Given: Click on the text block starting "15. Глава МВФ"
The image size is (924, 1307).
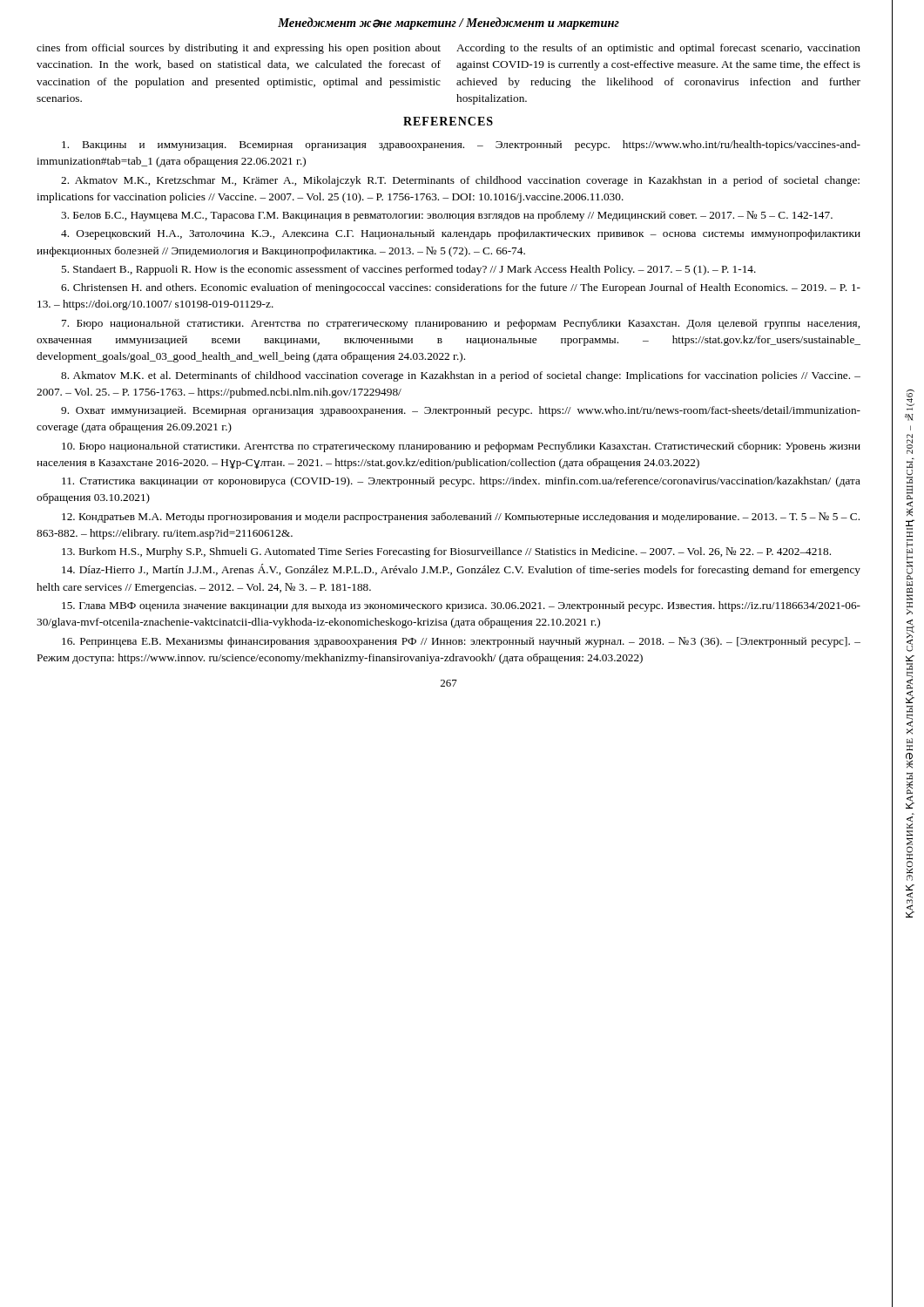Looking at the screenshot, I should click(449, 614).
